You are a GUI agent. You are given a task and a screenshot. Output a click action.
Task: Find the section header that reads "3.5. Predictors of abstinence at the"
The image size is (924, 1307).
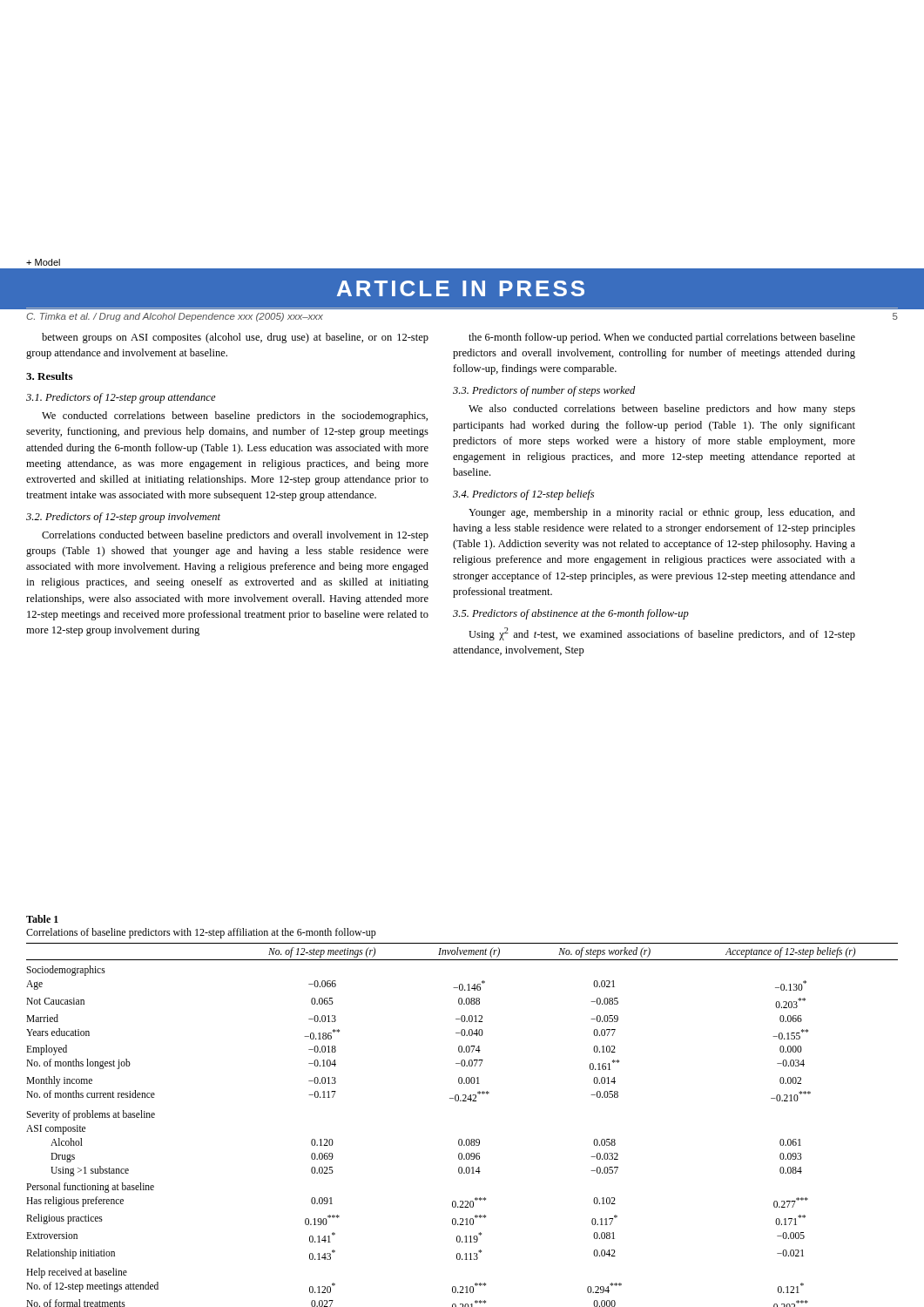pos(571,613)
